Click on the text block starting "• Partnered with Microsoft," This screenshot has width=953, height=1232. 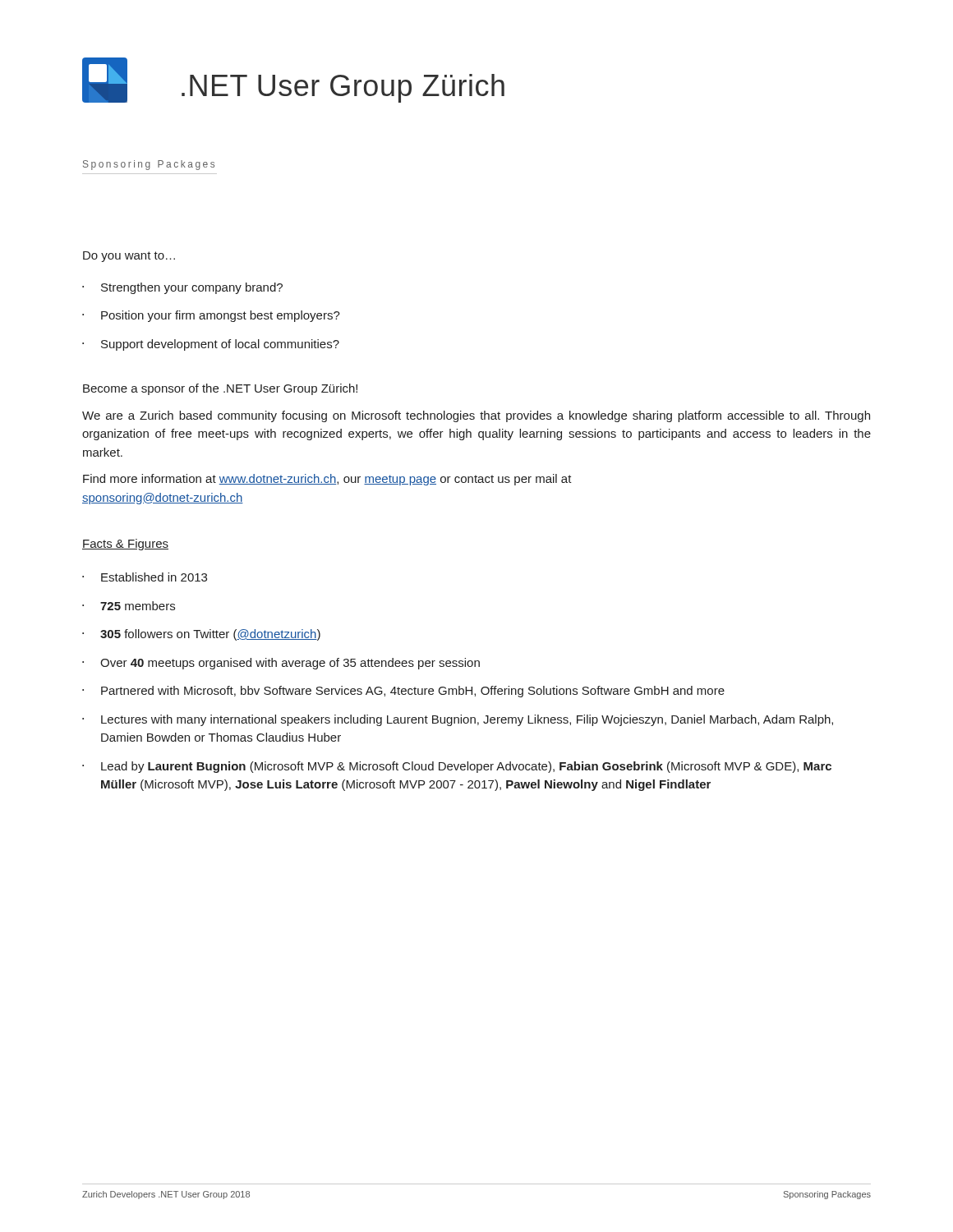coord(476,691)
